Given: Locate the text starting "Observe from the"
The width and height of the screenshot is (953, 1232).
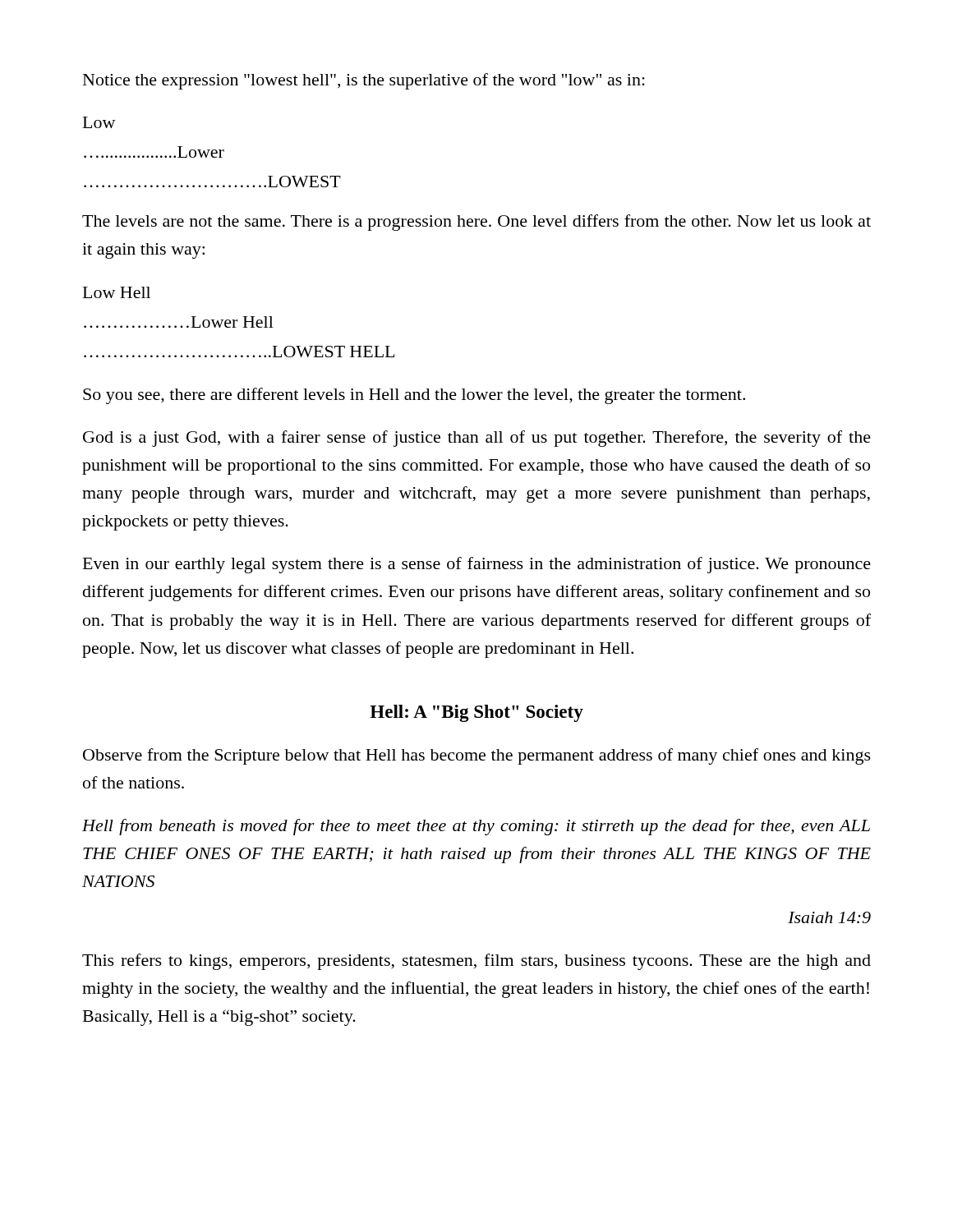Looking at the screenshot, I should [x=476, y=768].
